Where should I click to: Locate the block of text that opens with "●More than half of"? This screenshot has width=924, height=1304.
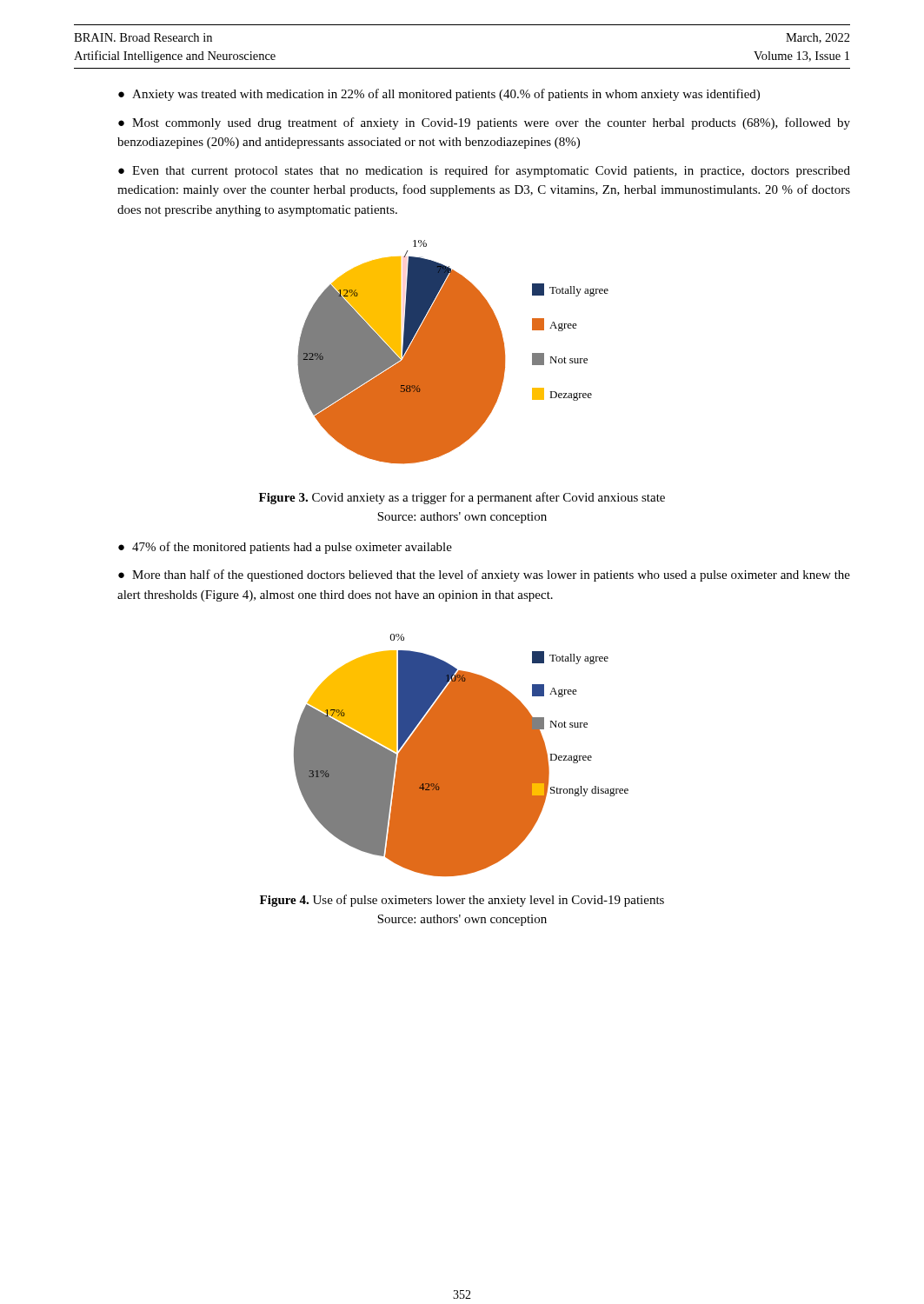[462, 585]
